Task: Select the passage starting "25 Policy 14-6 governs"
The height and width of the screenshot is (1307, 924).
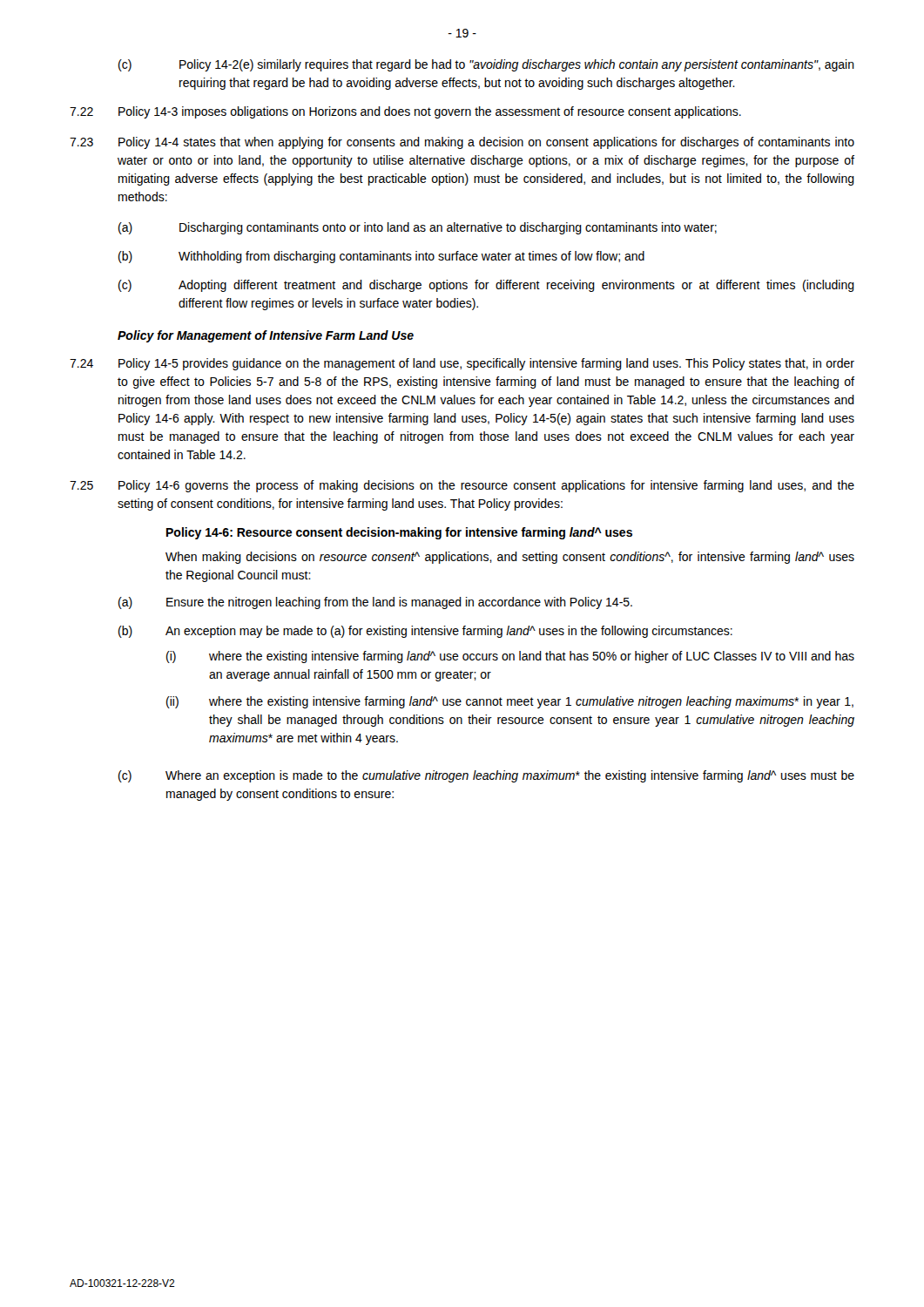Action: click(x=462, y=495)
